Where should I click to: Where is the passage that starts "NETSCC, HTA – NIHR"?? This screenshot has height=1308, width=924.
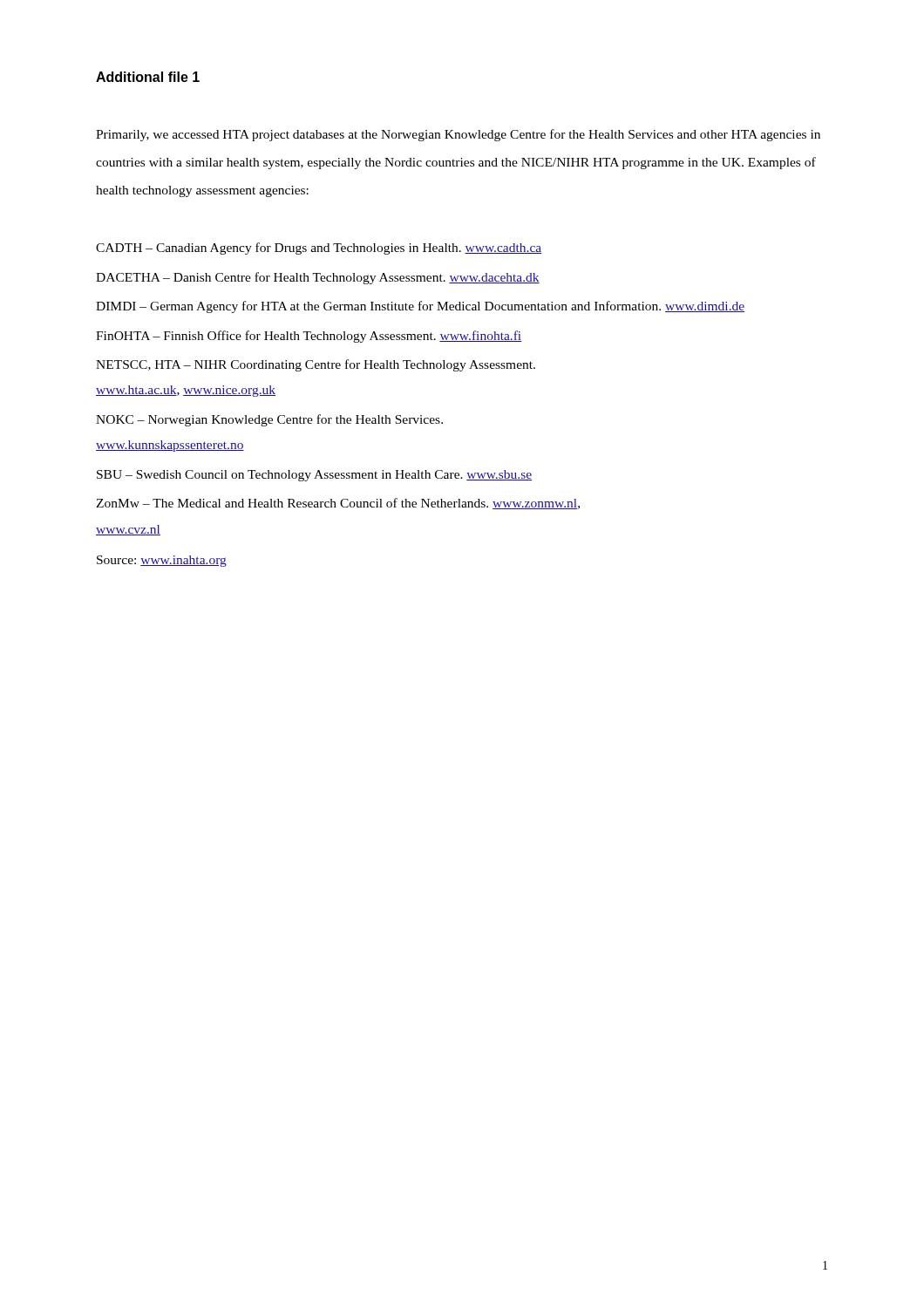pos(316,377)
